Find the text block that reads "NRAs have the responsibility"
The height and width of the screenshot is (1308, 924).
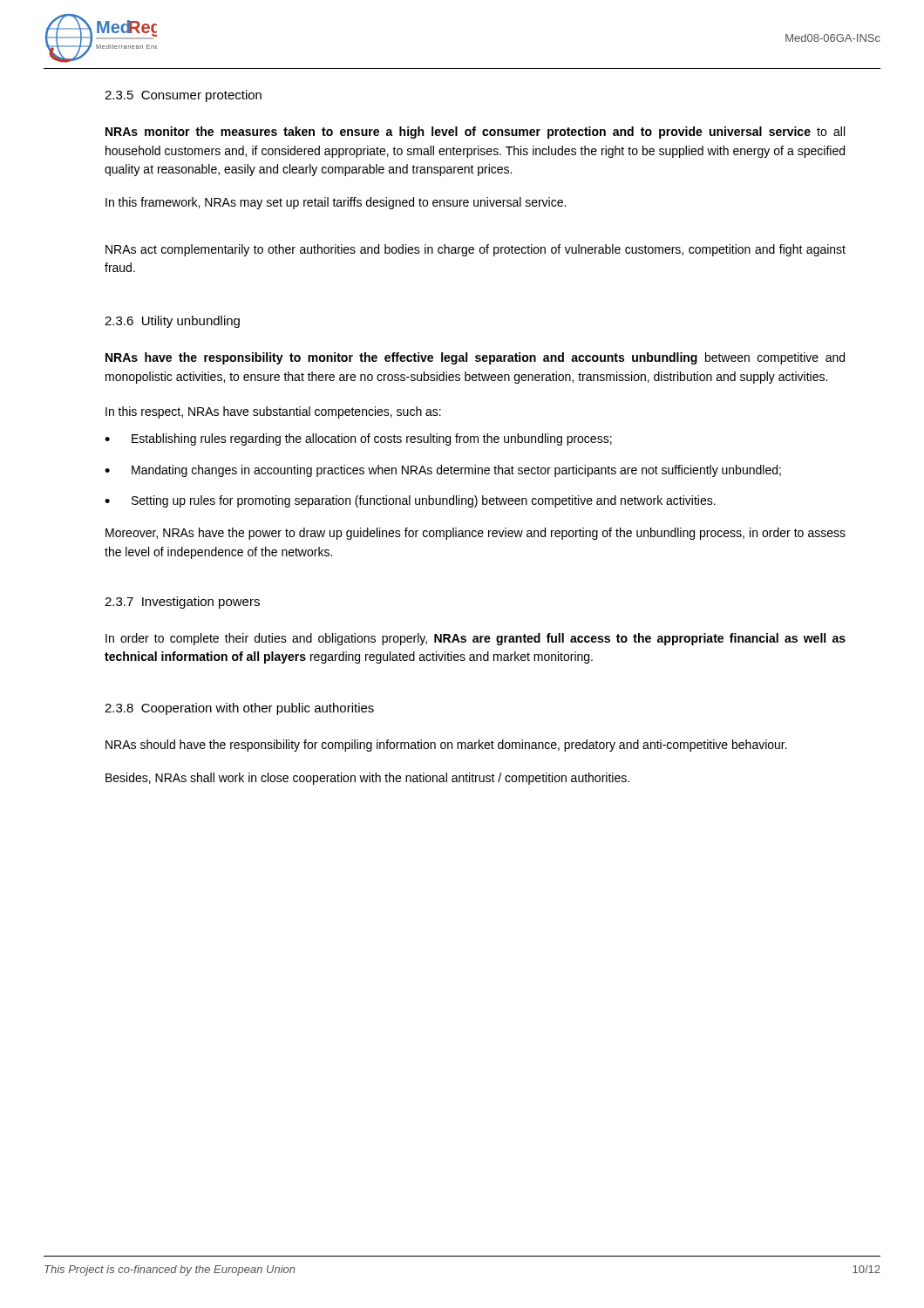pos(475,367)
